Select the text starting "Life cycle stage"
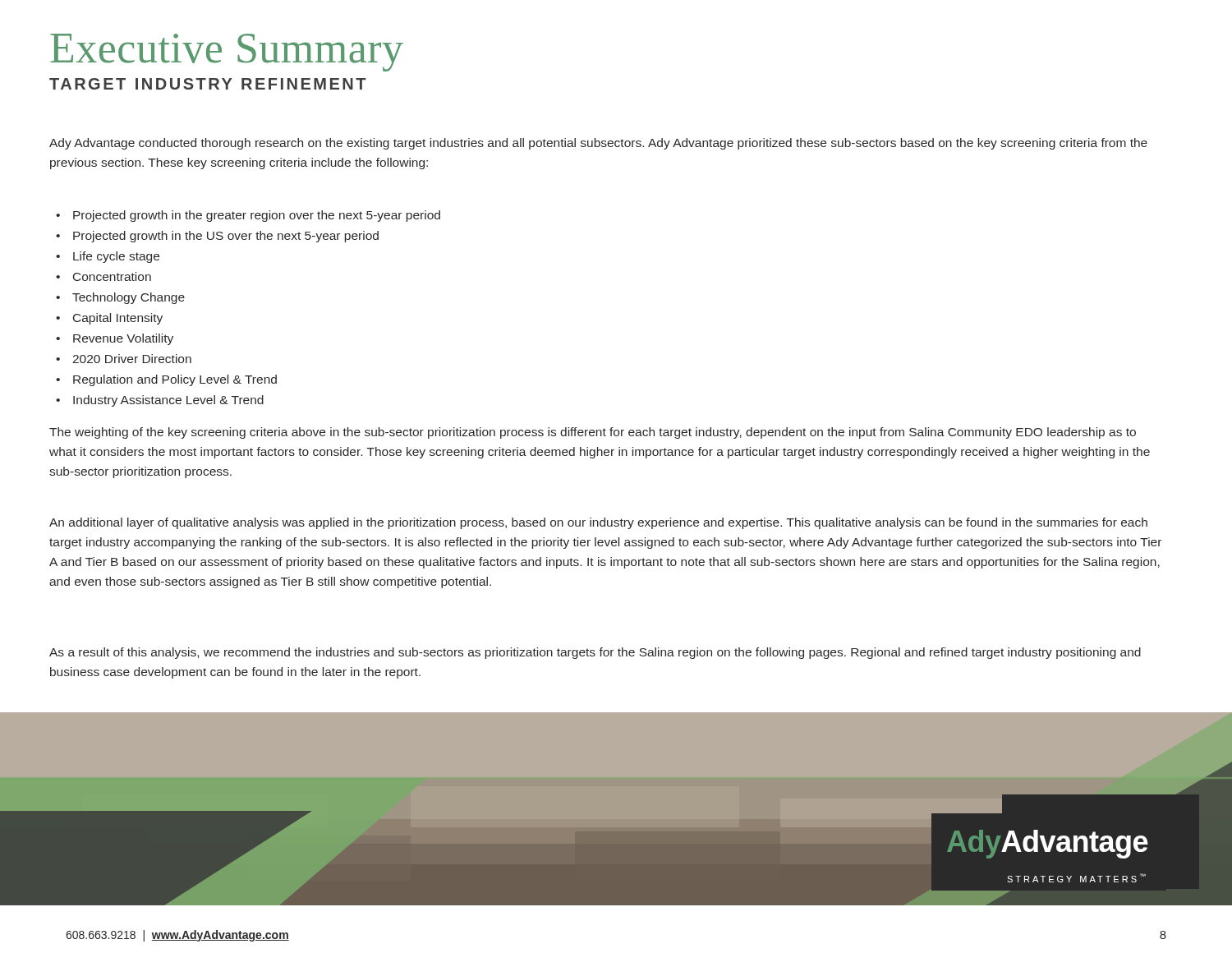The image size is (1232, 953). [108, 257]
